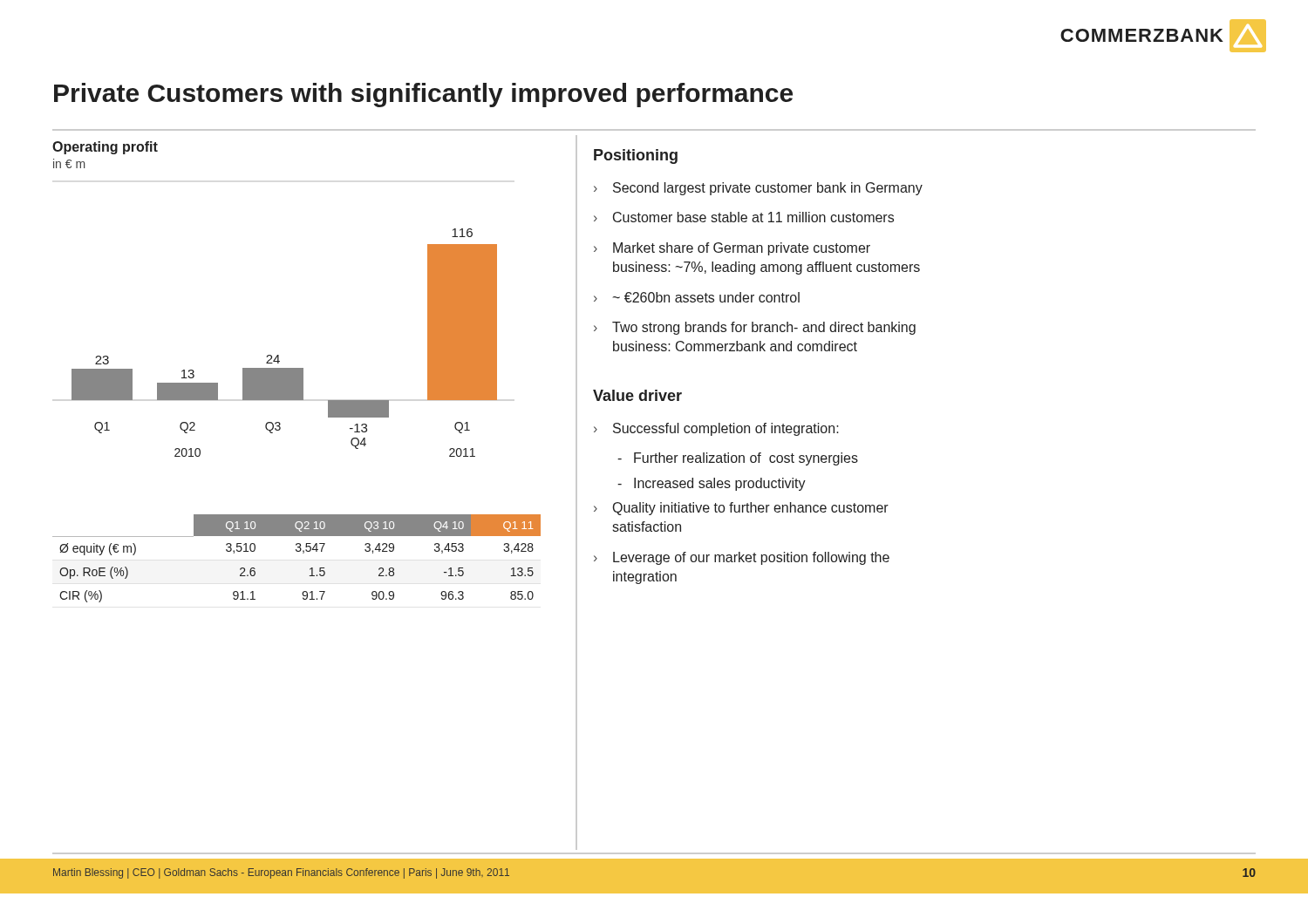Screen dimensions: 924x1308
Task: Select the region starting "- Increased sales productivity"
Action: (711, 484)
